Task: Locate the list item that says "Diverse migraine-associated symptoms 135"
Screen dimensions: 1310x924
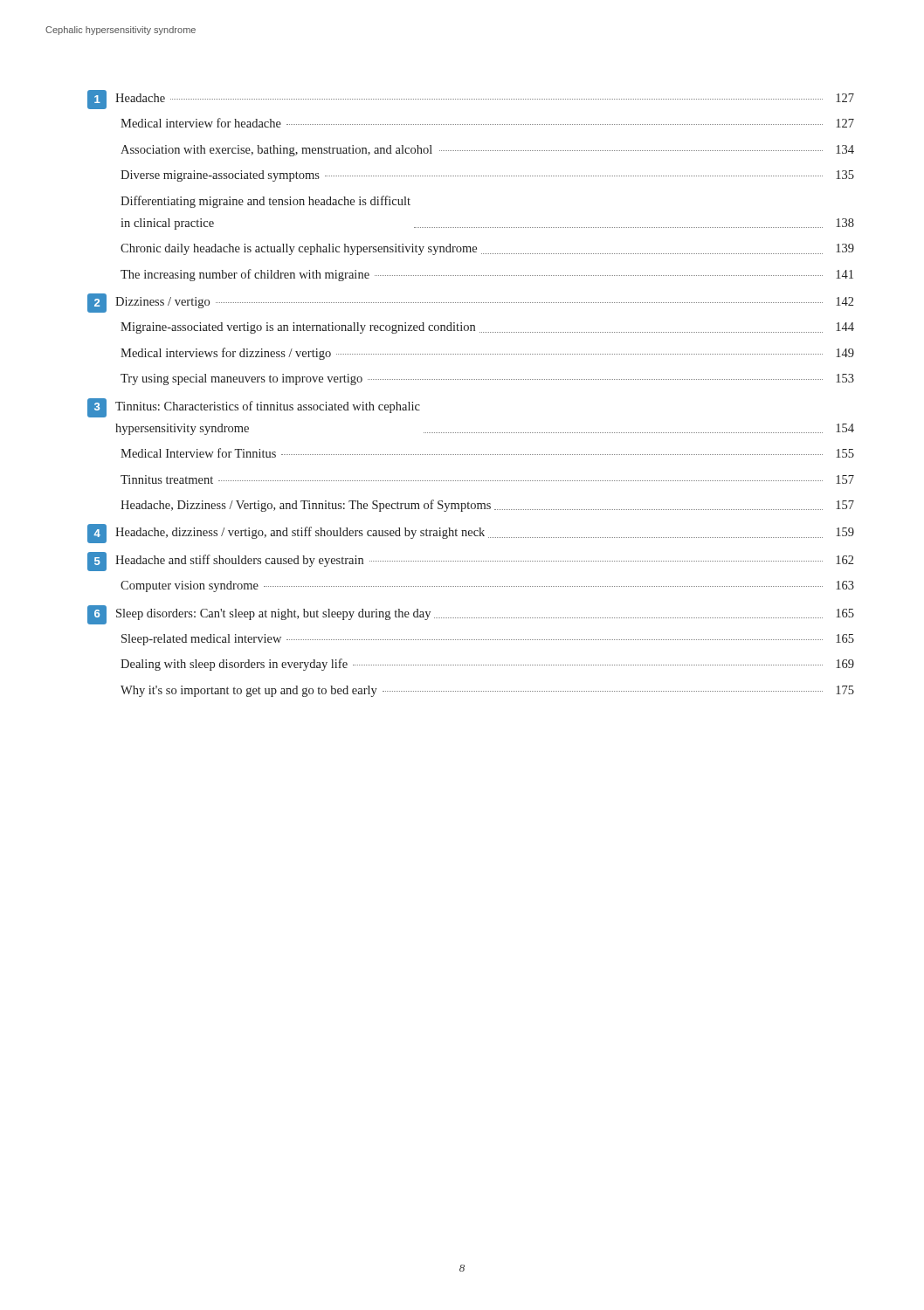Action: [x=487, y=175]
